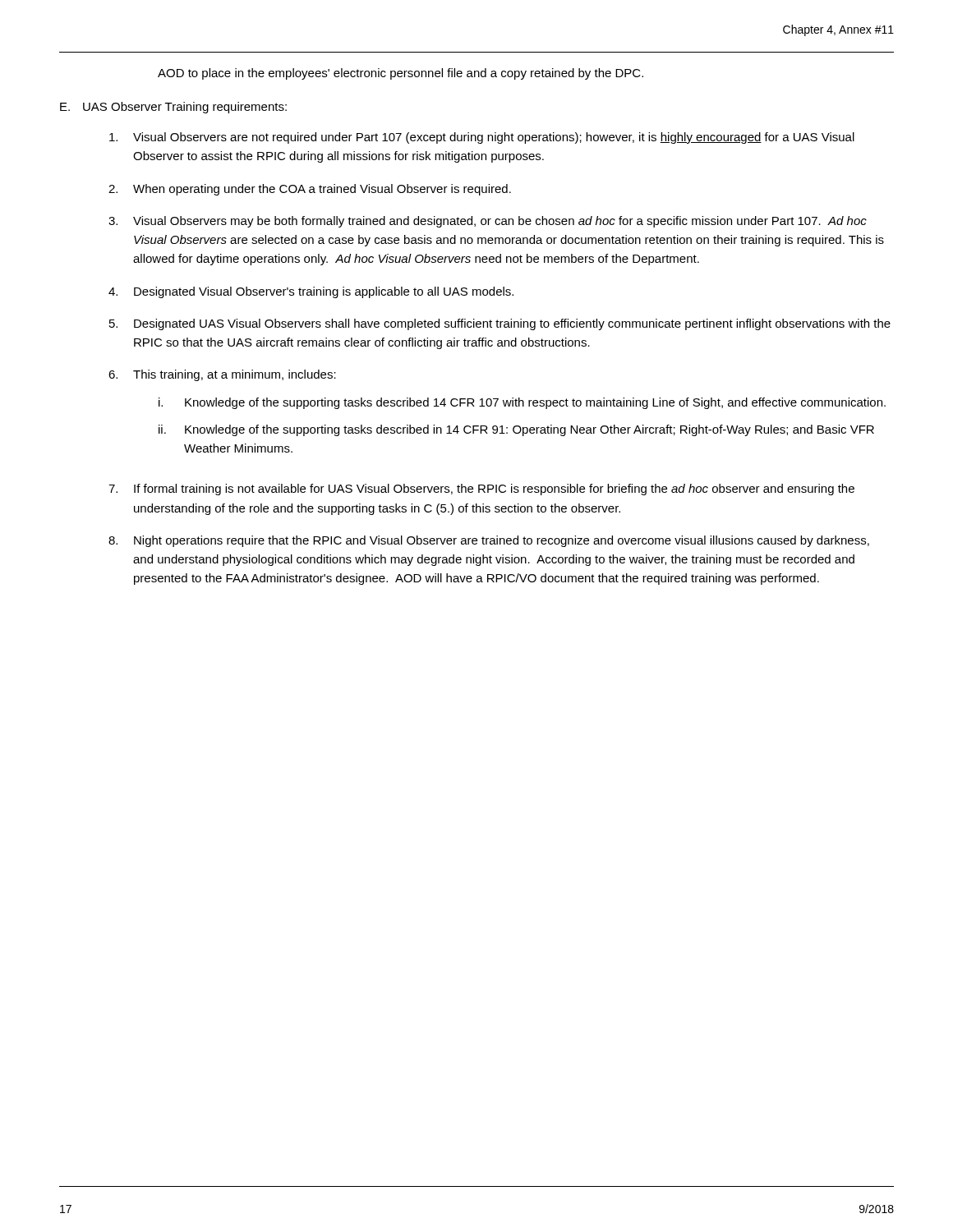Locate the block starting "5. Designated UAS Visual Observers shall"

point(501,333)
